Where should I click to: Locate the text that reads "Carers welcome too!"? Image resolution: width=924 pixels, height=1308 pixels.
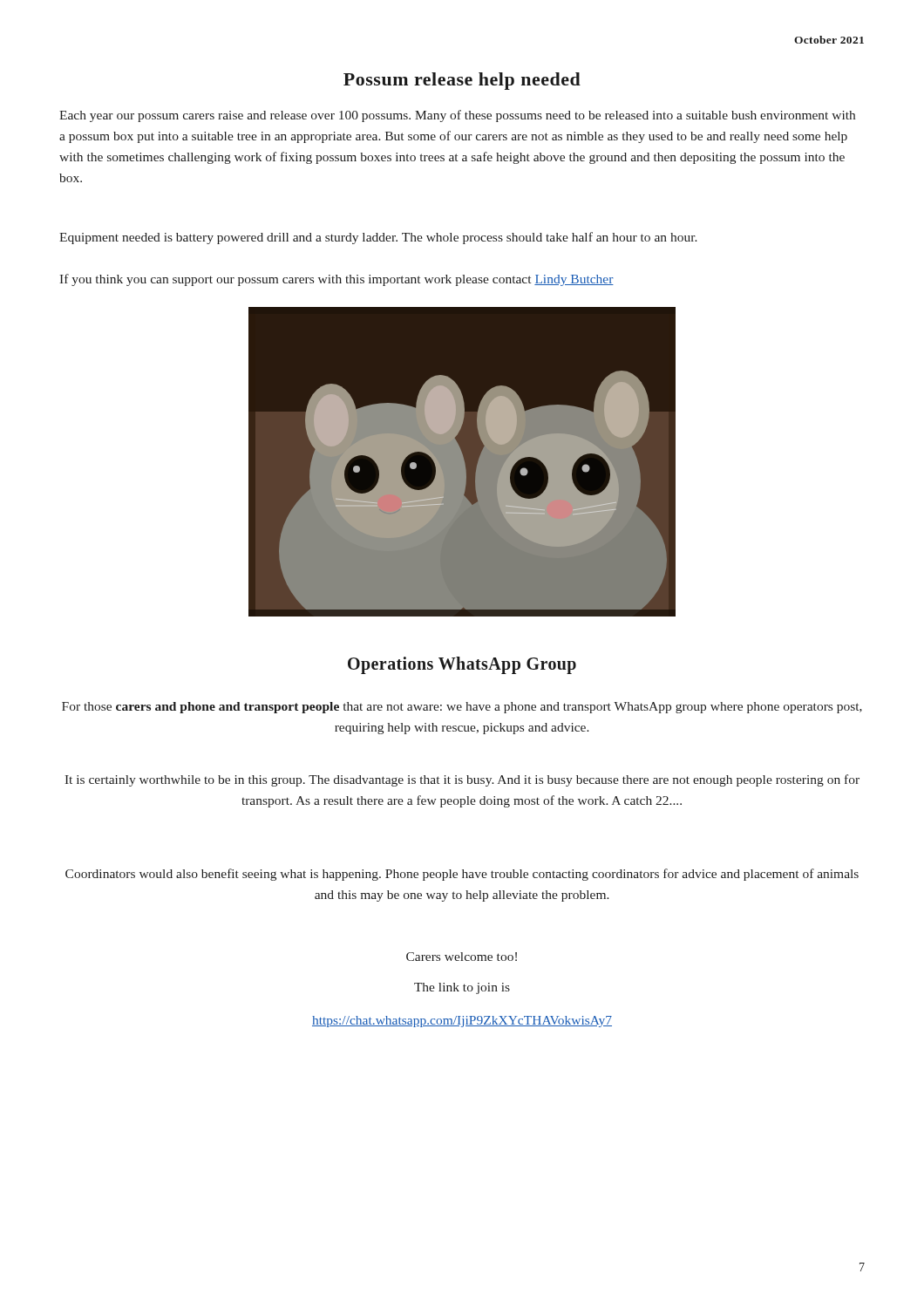(x=462, y=956)
